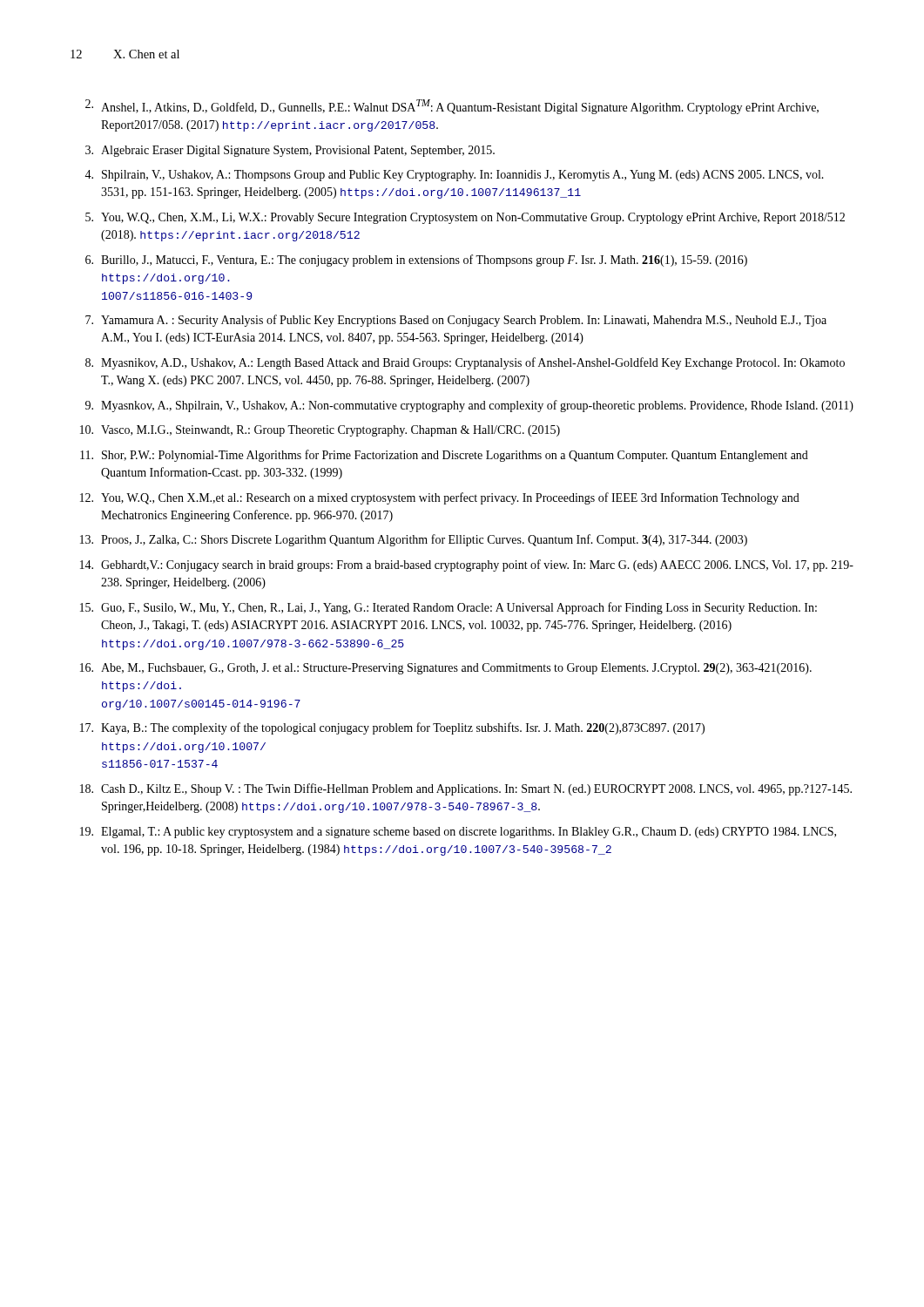Click on the text block starting "3. Algebraic Eraser"
The width and height of the screenshot is (924, 1307).
click(462, 151)
